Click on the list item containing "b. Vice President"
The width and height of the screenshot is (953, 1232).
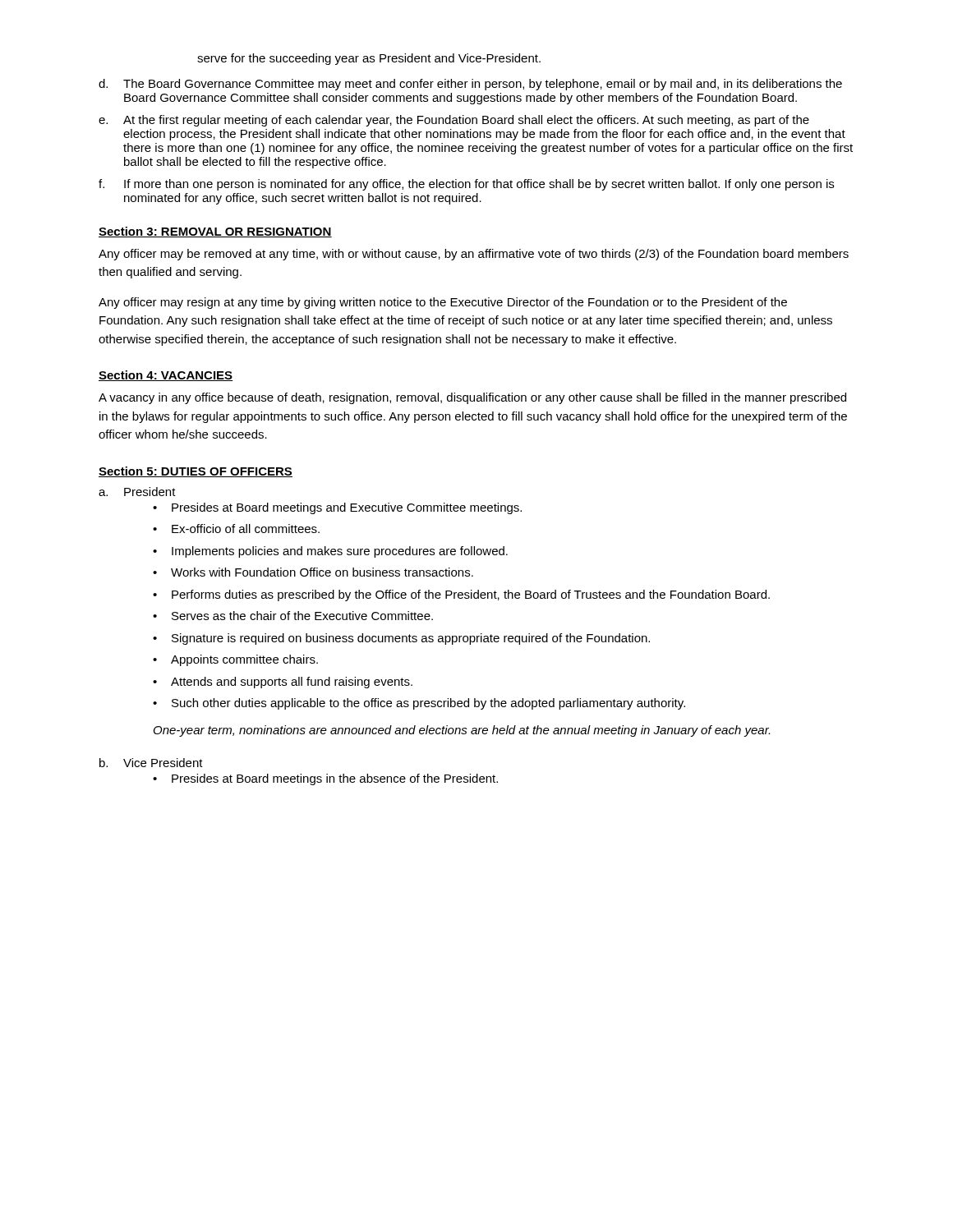coord(476,773)
